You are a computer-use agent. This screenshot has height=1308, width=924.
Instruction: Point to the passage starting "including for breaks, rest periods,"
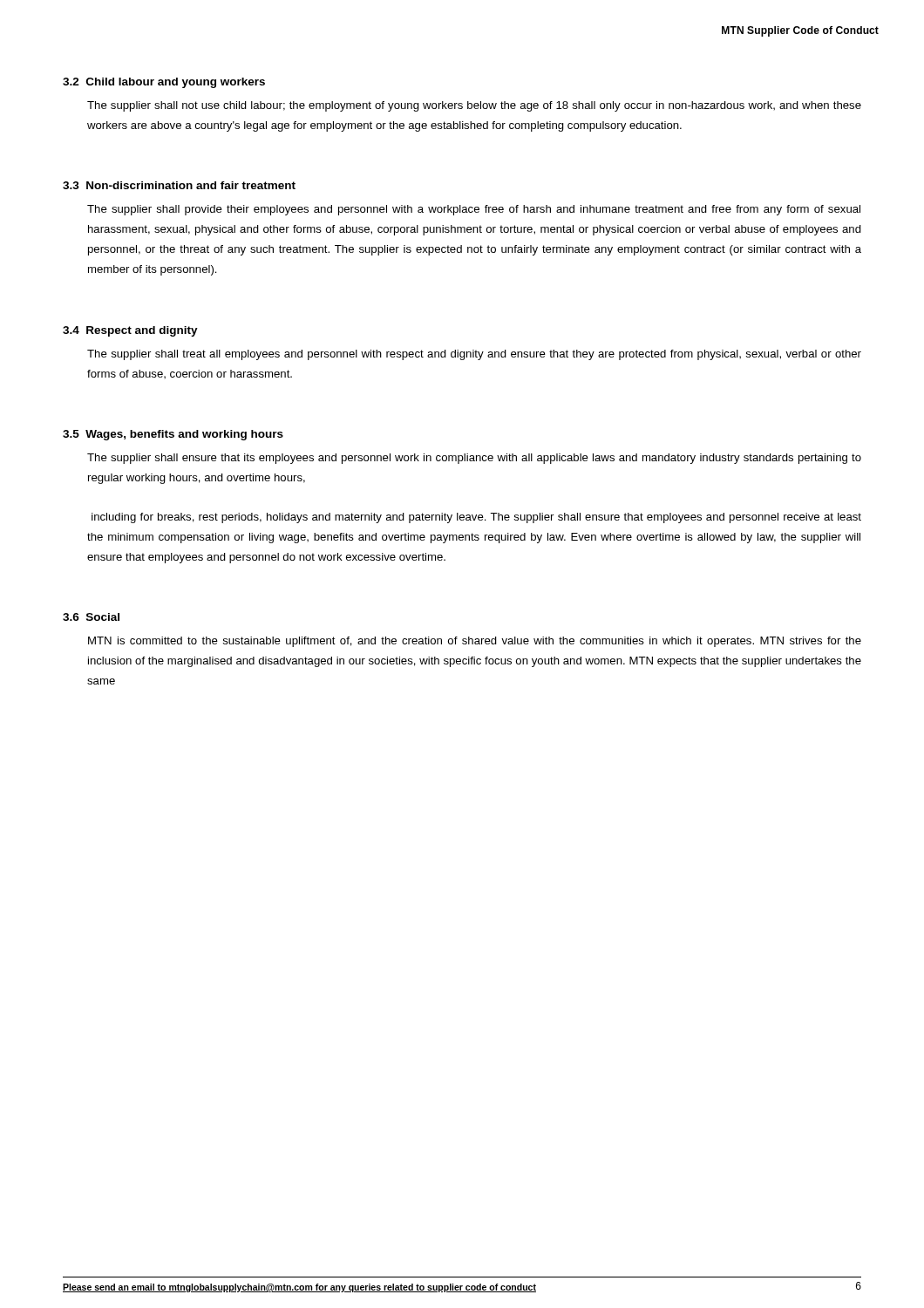click(474, 537)
